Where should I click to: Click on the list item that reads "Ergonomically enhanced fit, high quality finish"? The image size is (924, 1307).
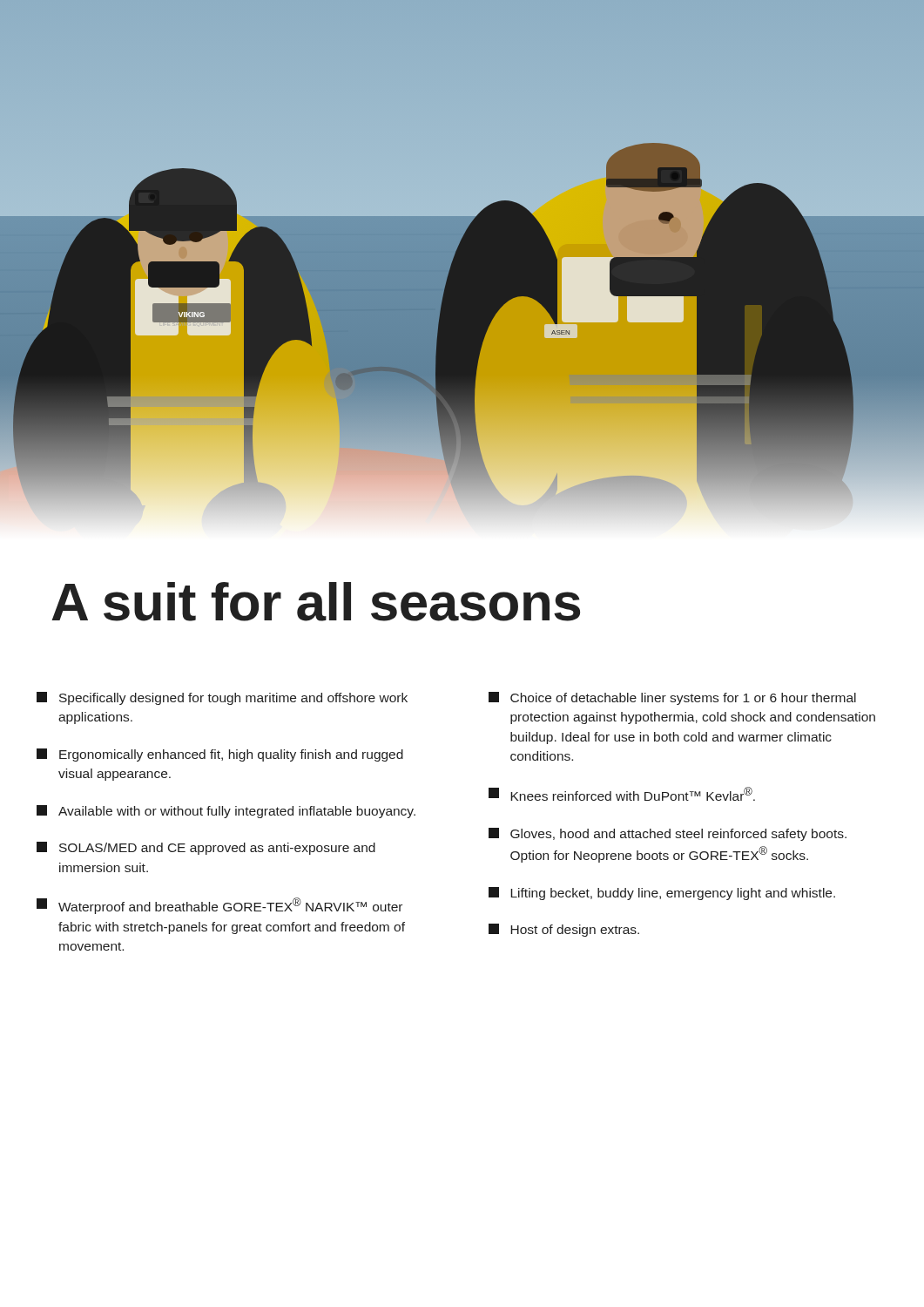click(x=236, y=765)
